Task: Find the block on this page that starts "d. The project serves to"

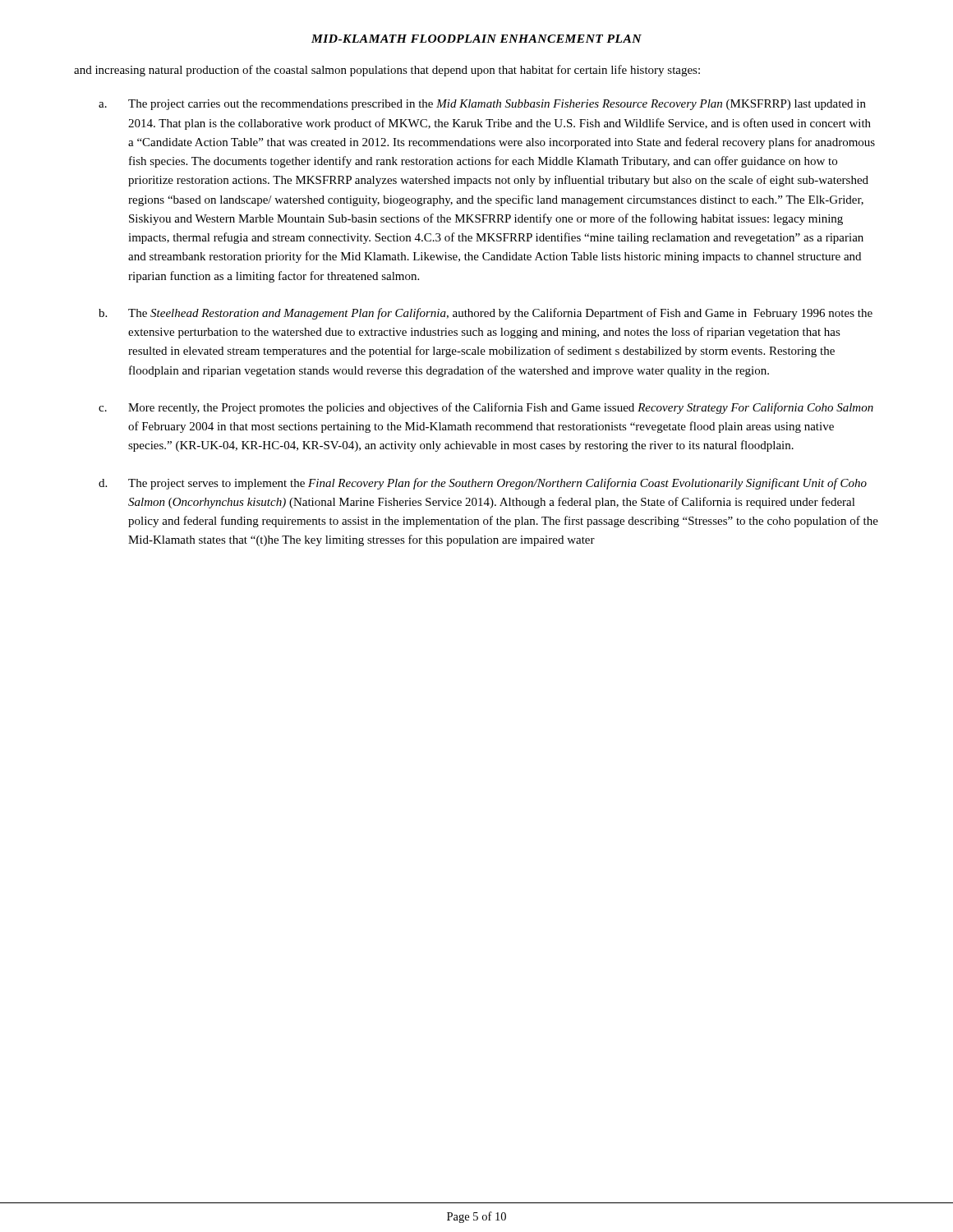Action: click(x=489, y=512)
